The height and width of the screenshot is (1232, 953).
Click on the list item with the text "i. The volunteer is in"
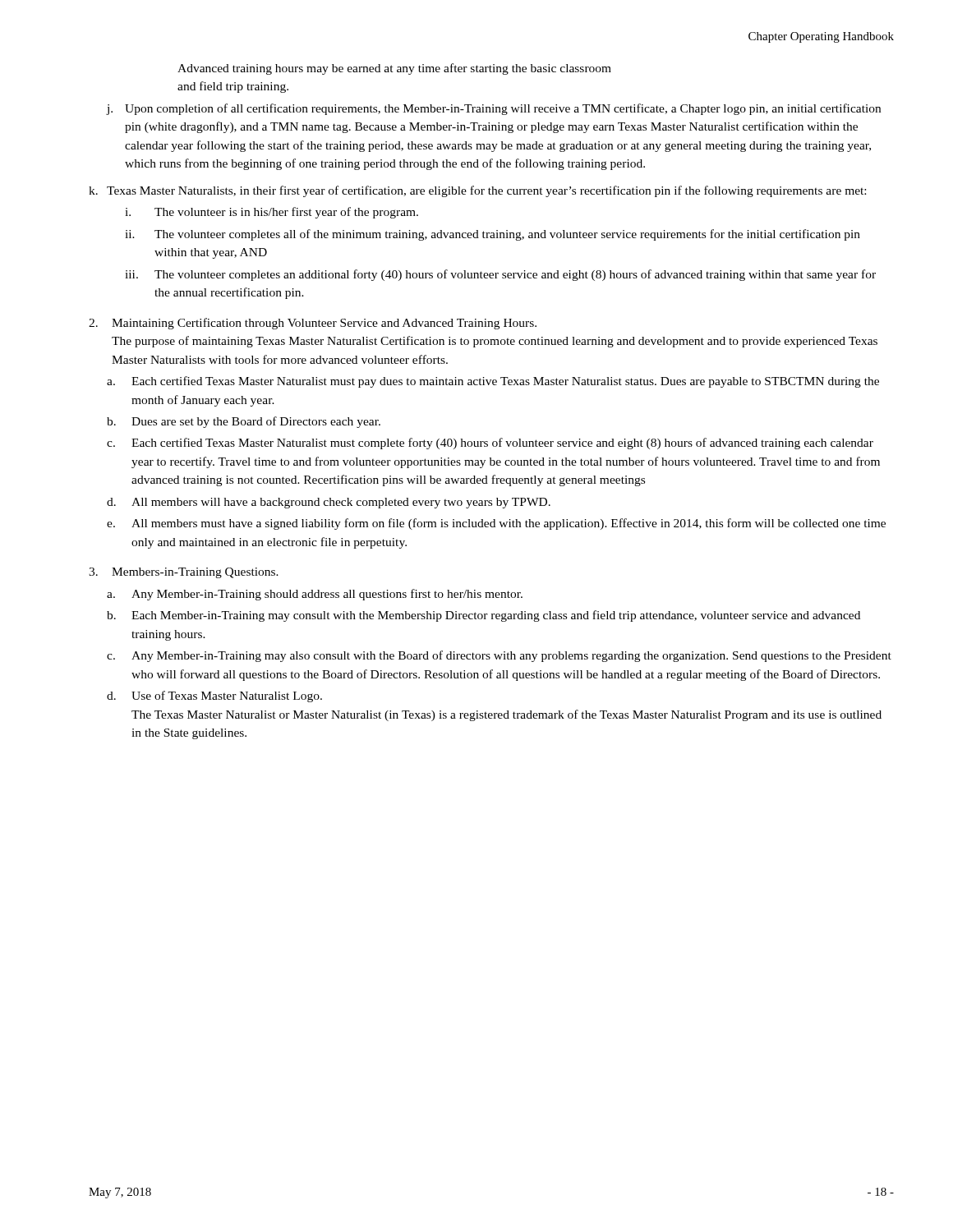(x=272, y=213)
